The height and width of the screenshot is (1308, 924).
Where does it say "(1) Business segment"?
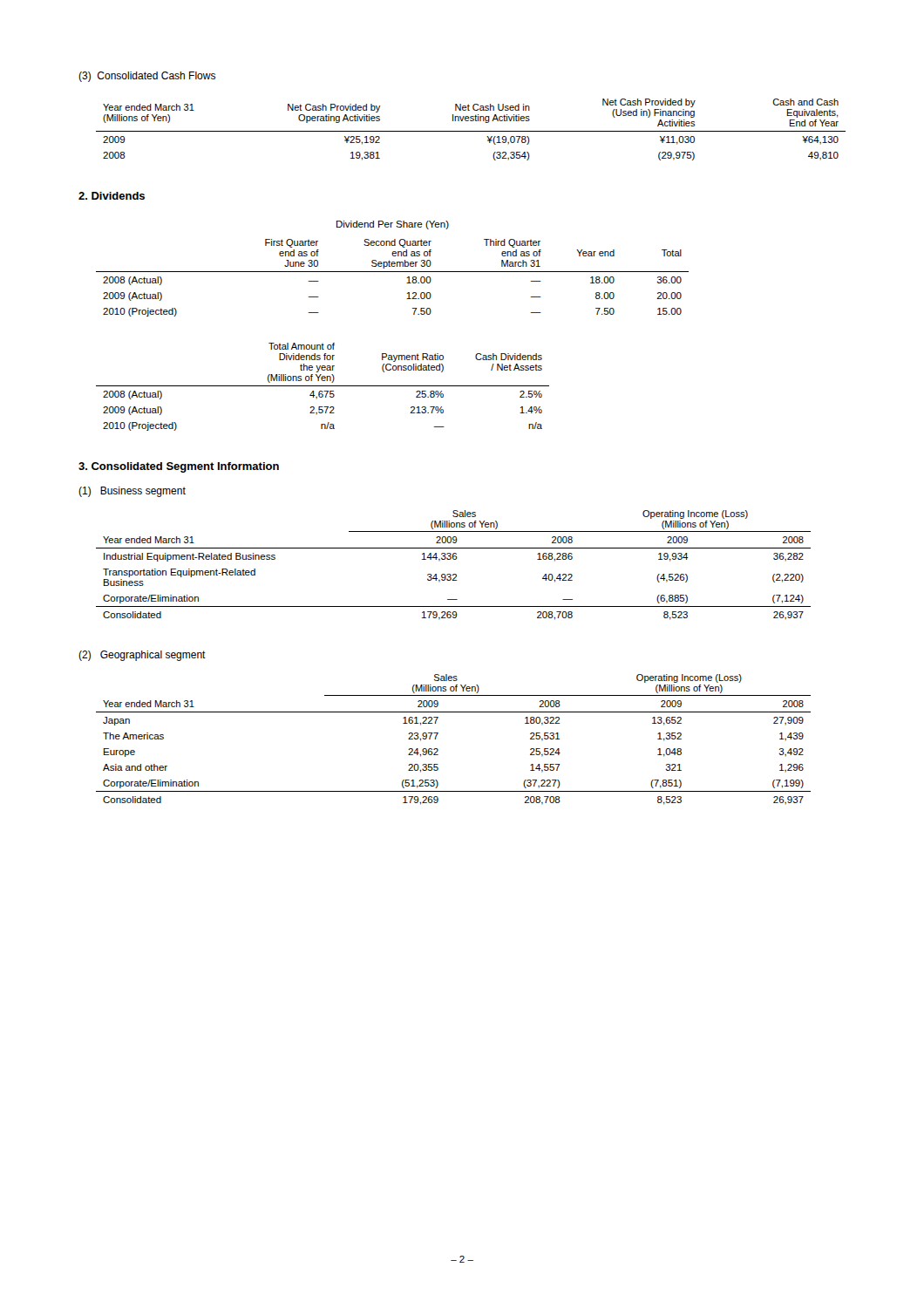coord(132,491)
